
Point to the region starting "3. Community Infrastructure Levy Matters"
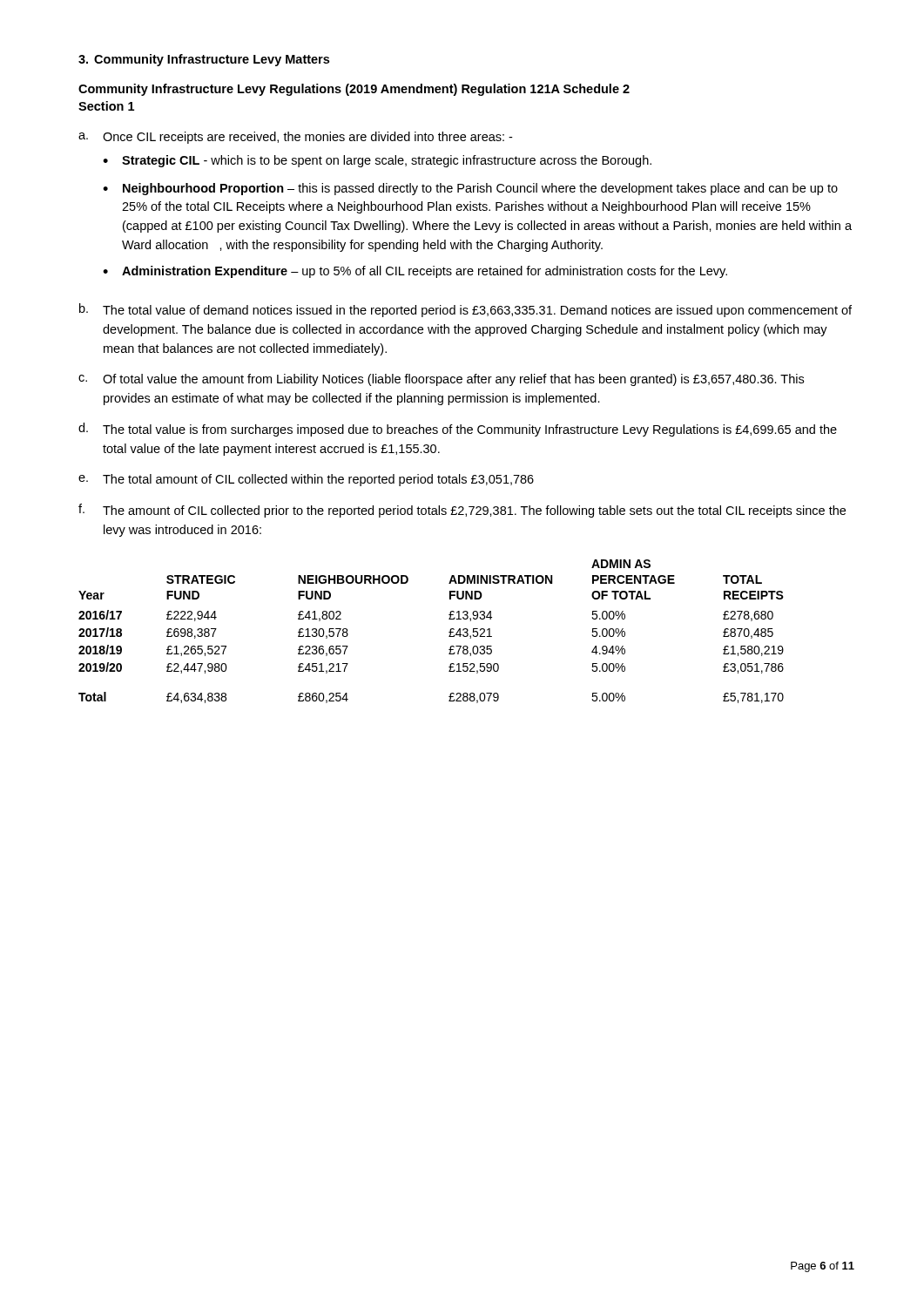tap(204, 59)
